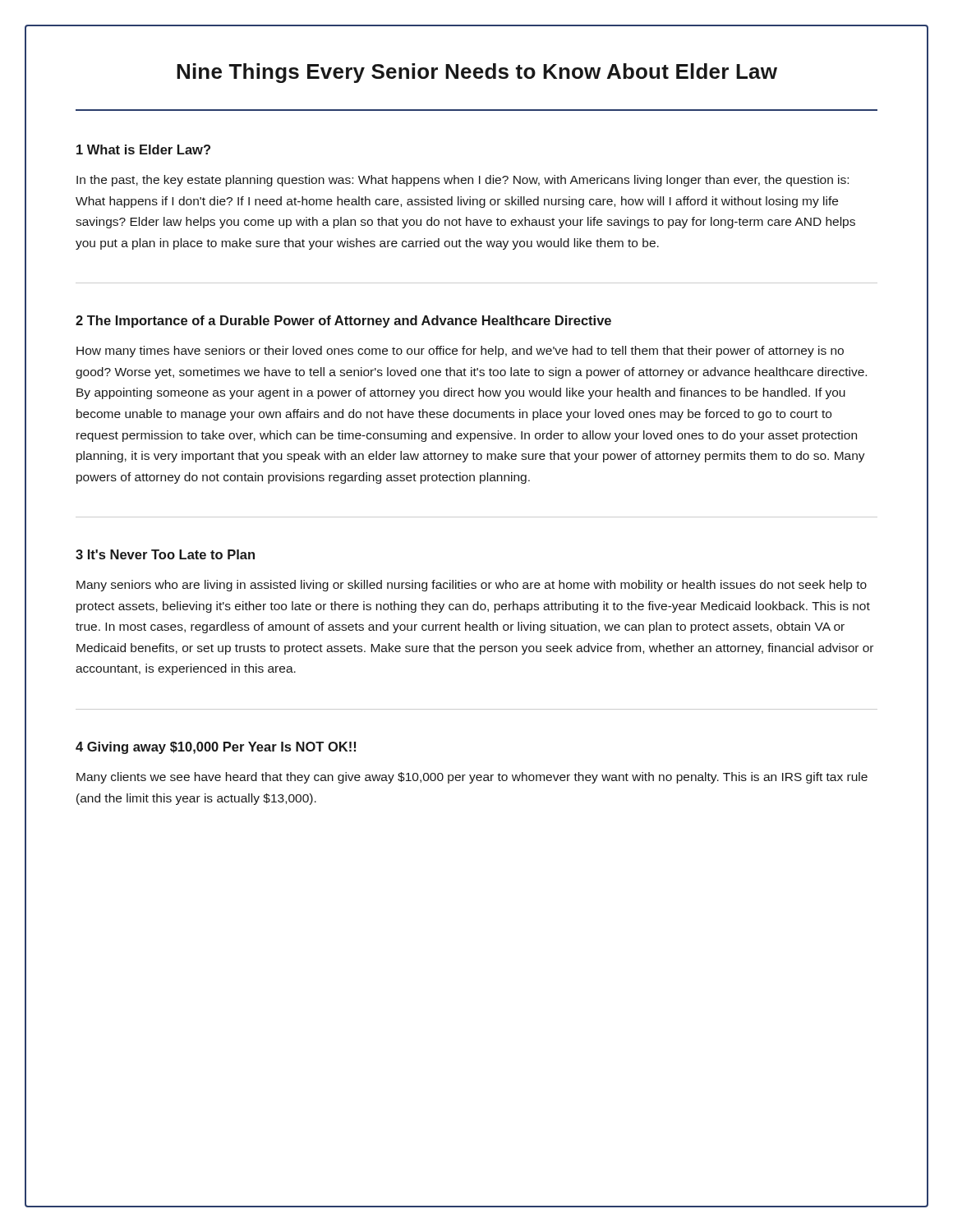The image size is (953, 1232).
Task: Find "3 It's Never Too Late to Plan" on this page
Action: [x=165, y=554]
